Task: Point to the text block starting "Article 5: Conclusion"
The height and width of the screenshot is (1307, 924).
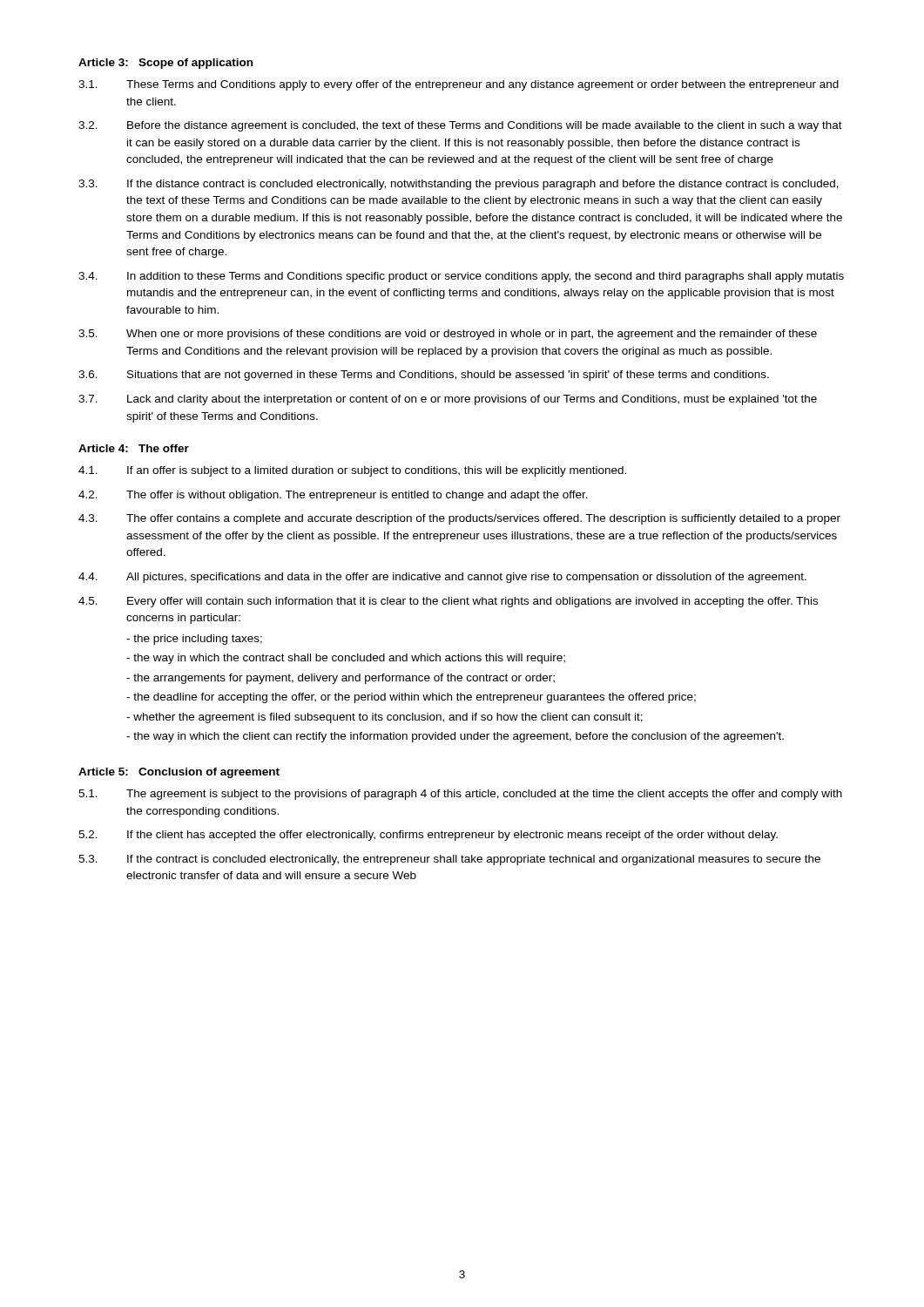Action: point(179,772)
